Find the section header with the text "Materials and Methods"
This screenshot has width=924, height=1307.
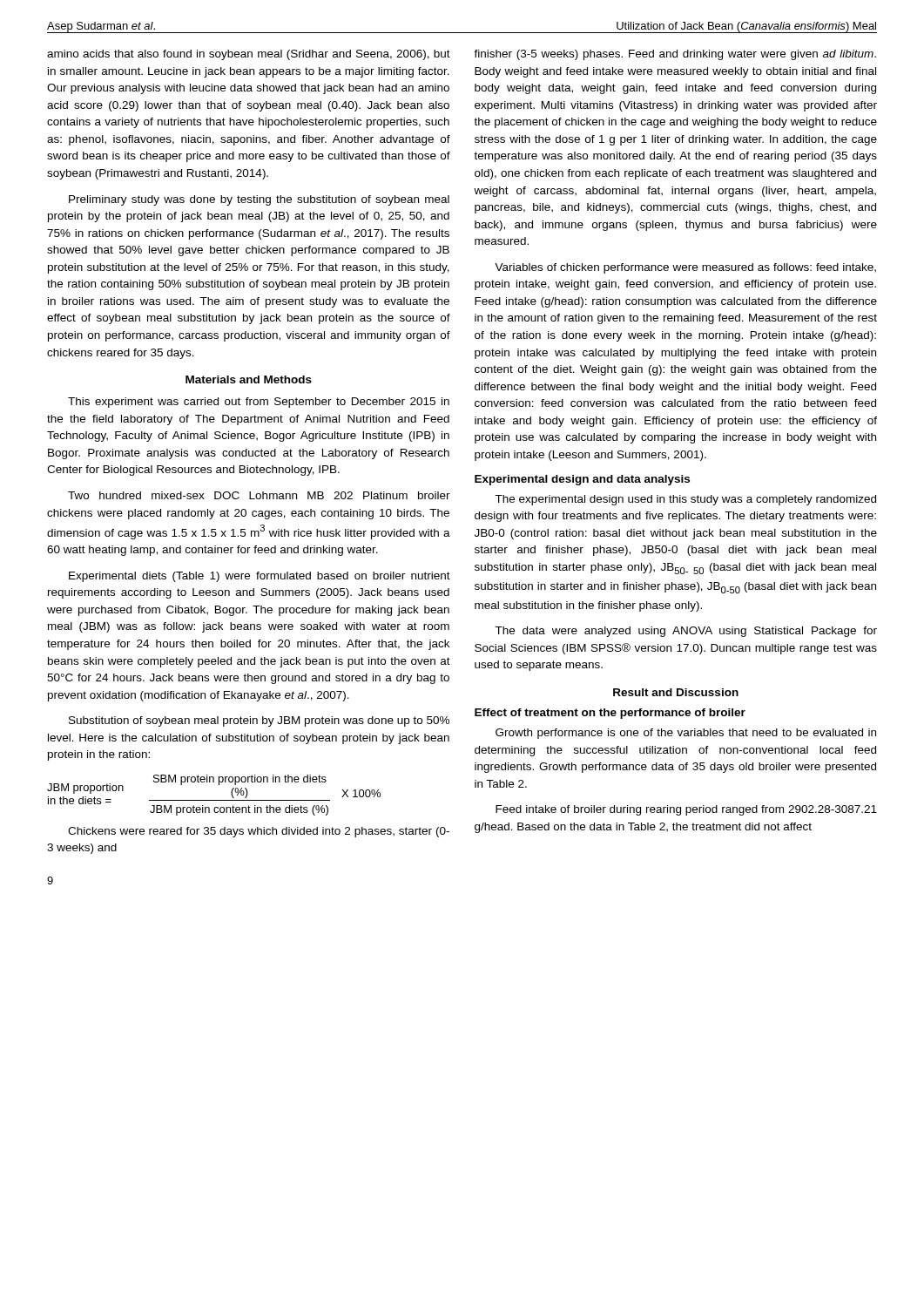248,380
